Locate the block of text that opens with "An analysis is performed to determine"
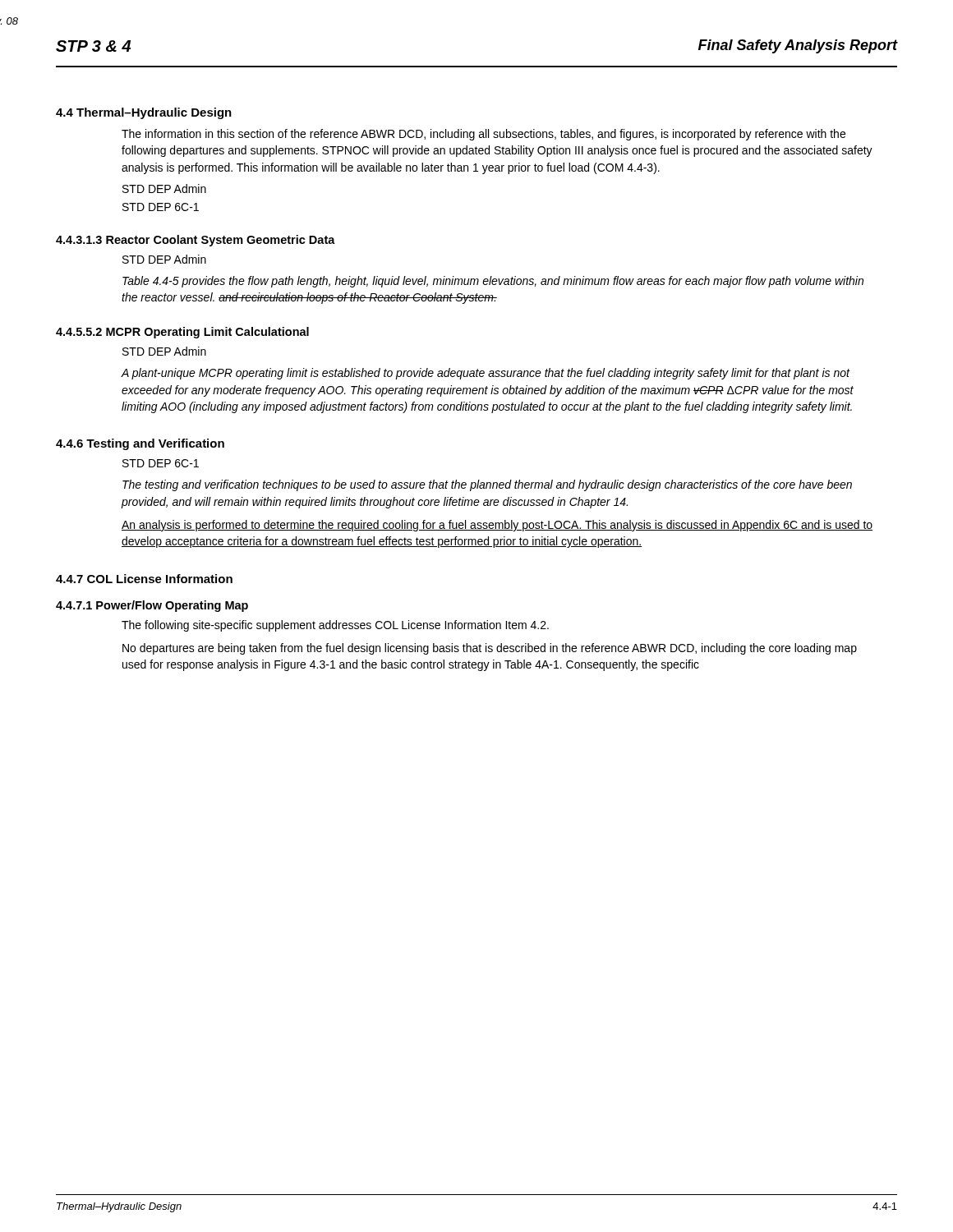953x1232 pixels. [501, 533]
